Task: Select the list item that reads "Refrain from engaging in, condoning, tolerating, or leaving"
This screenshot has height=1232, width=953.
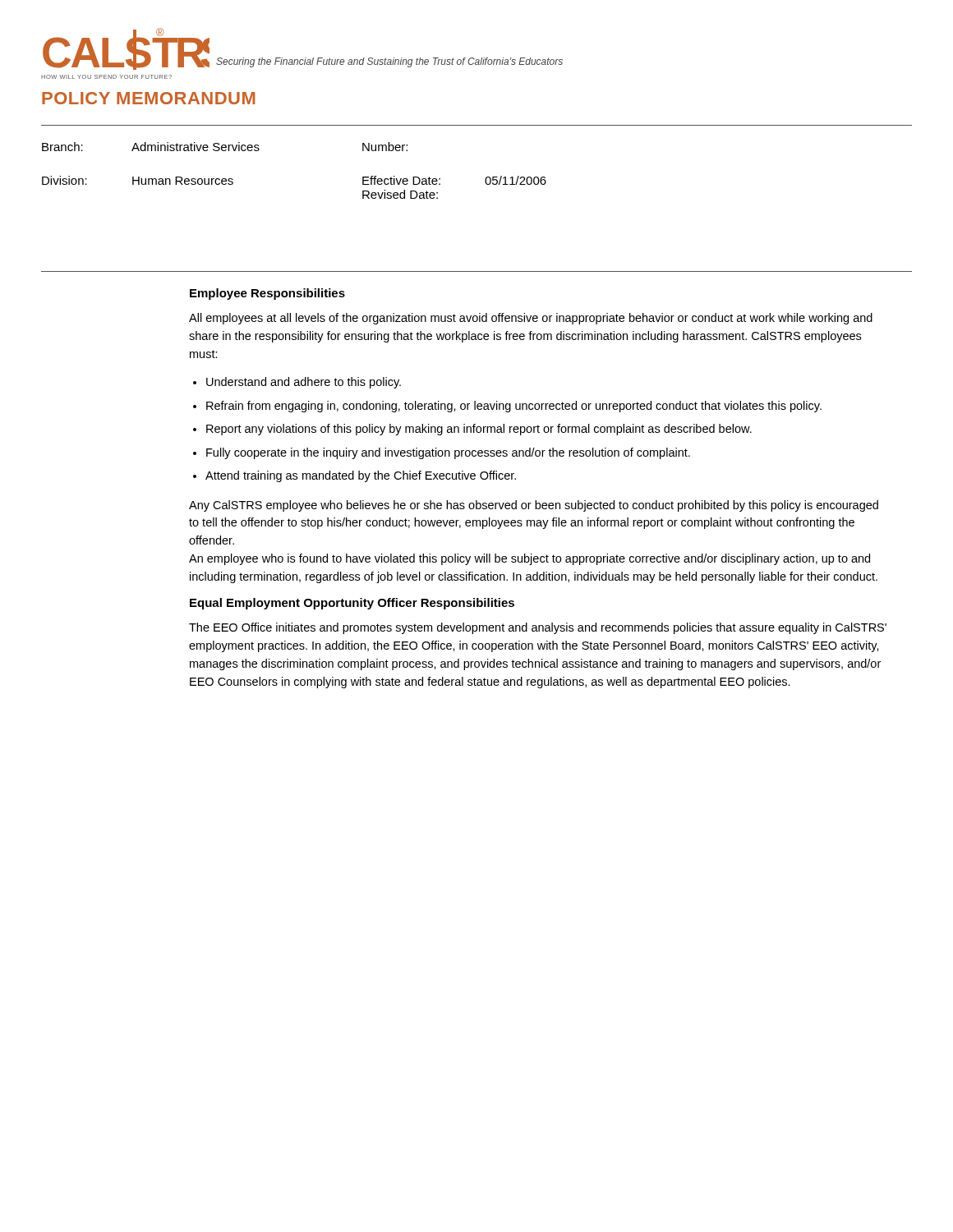Action: coord(514,406)
